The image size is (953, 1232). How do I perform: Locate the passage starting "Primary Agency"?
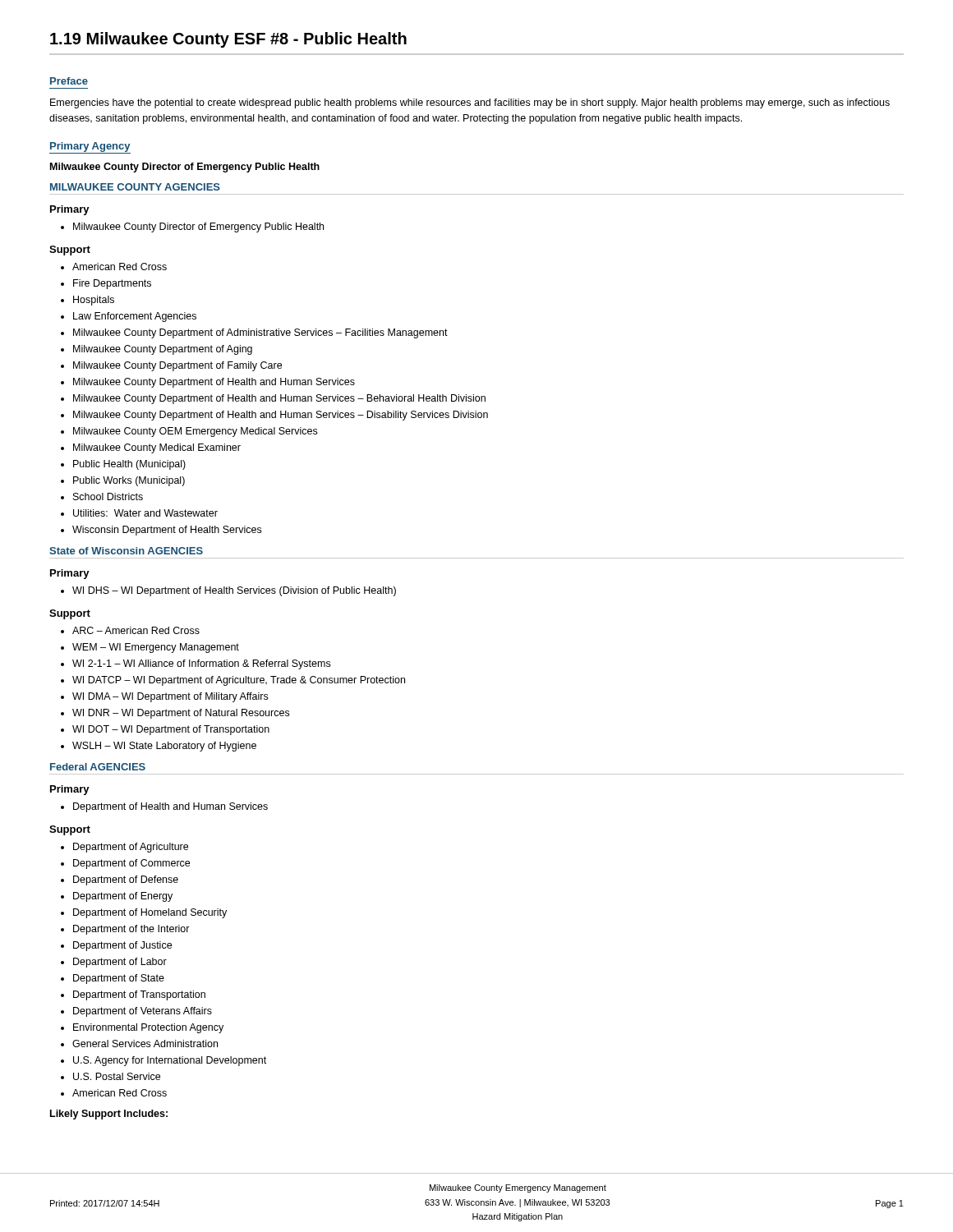pyautogui.click(x=90, y=146)
